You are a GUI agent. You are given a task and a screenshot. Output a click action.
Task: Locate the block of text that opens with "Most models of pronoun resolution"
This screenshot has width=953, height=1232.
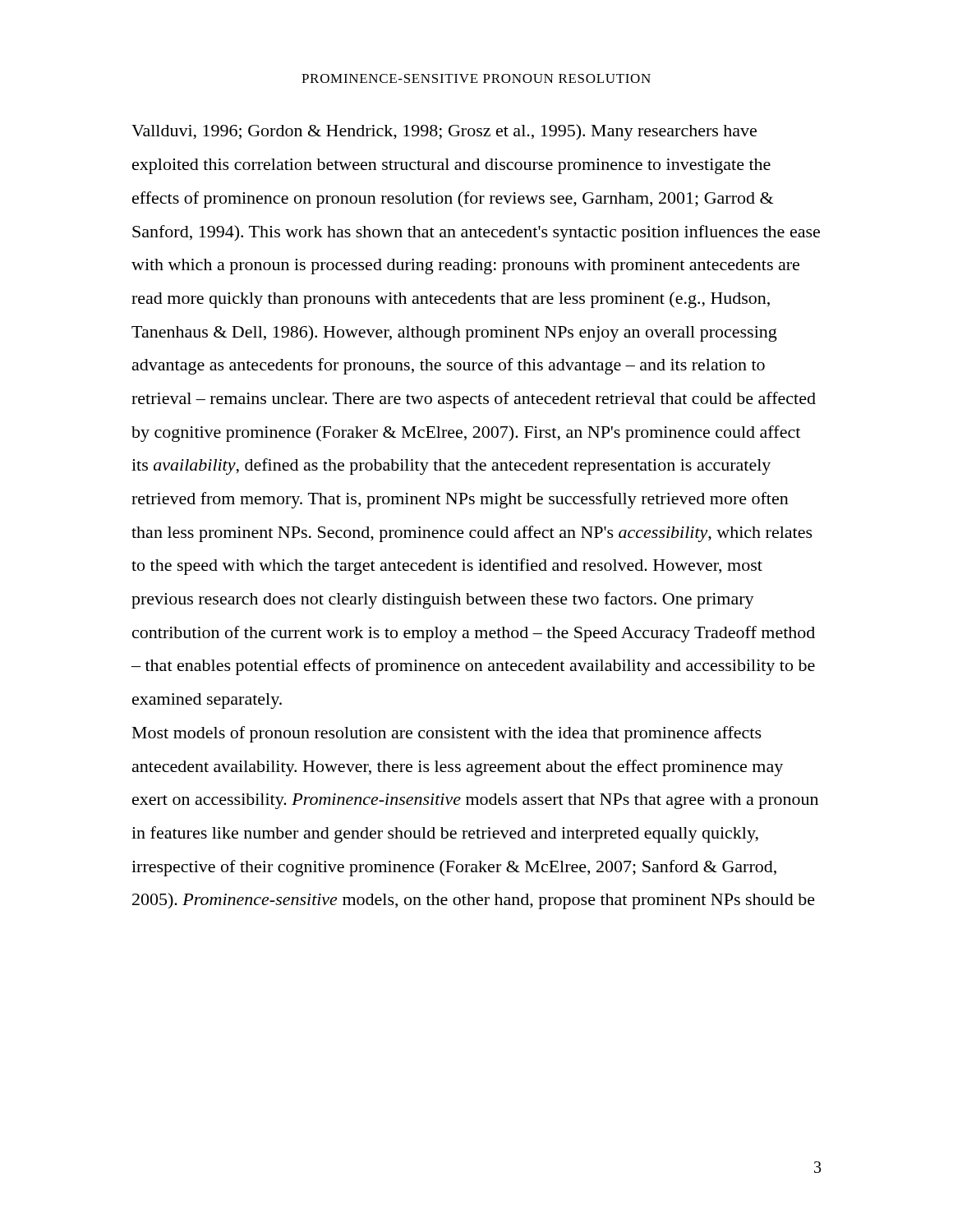pyautogui.click(x=476, y=816)
